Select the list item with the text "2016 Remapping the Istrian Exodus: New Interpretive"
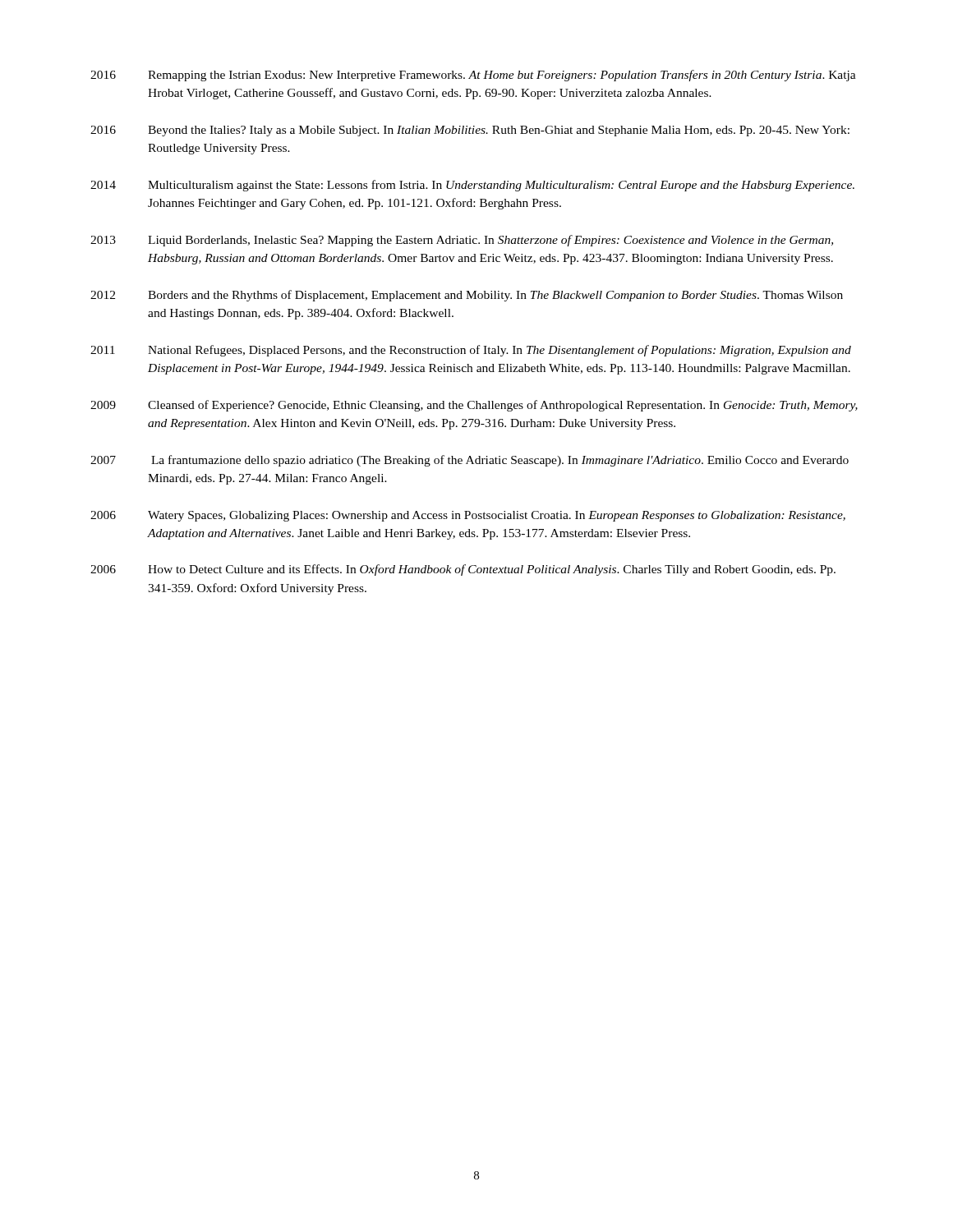953x1232 pixels. [476, 84]
